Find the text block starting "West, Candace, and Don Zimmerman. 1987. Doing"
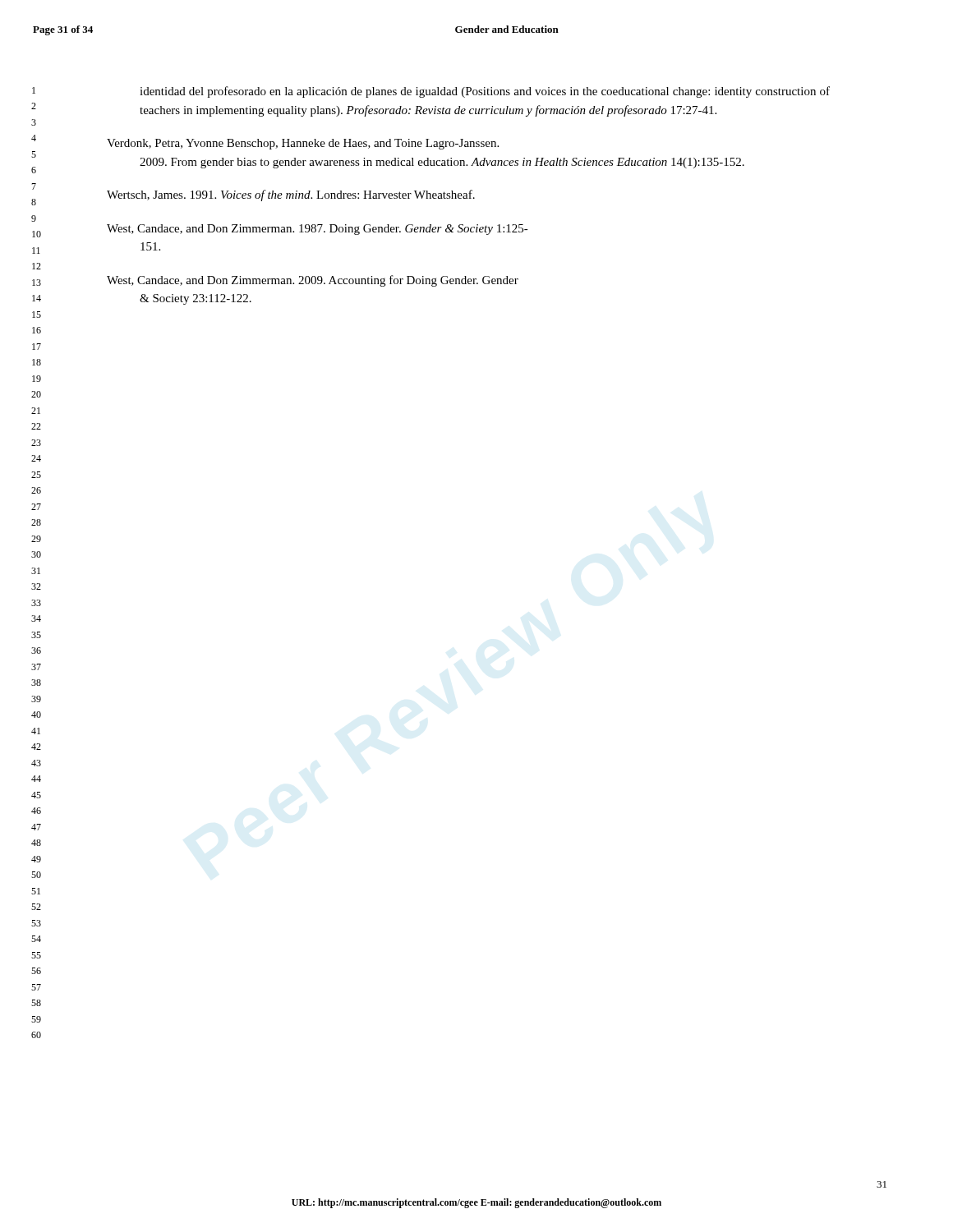953x1232 pixels. point(468,239)
